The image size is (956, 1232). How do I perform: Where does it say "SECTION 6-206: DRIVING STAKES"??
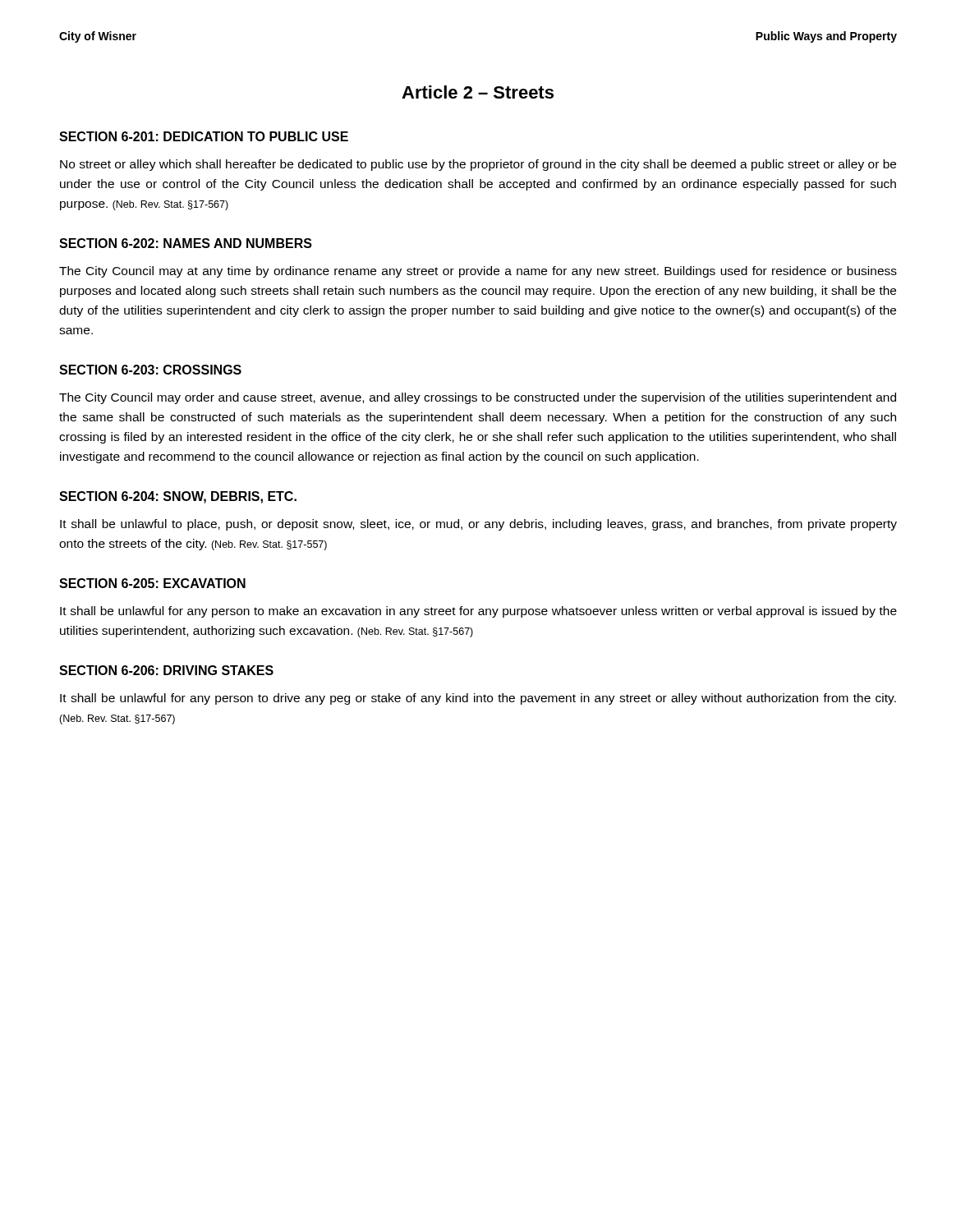coord(166,671)
